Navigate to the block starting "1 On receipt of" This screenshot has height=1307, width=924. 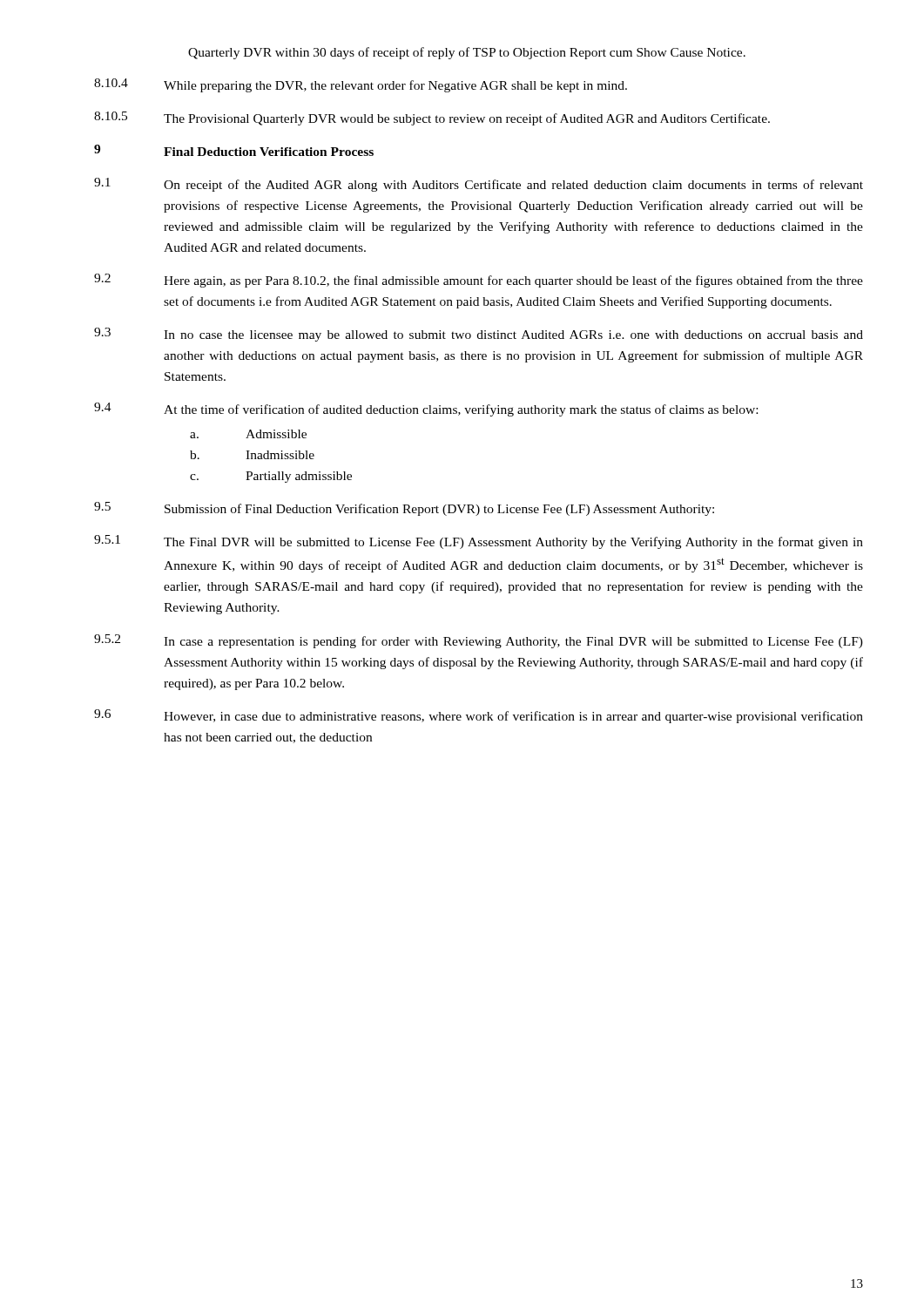(x=479, y=216)
